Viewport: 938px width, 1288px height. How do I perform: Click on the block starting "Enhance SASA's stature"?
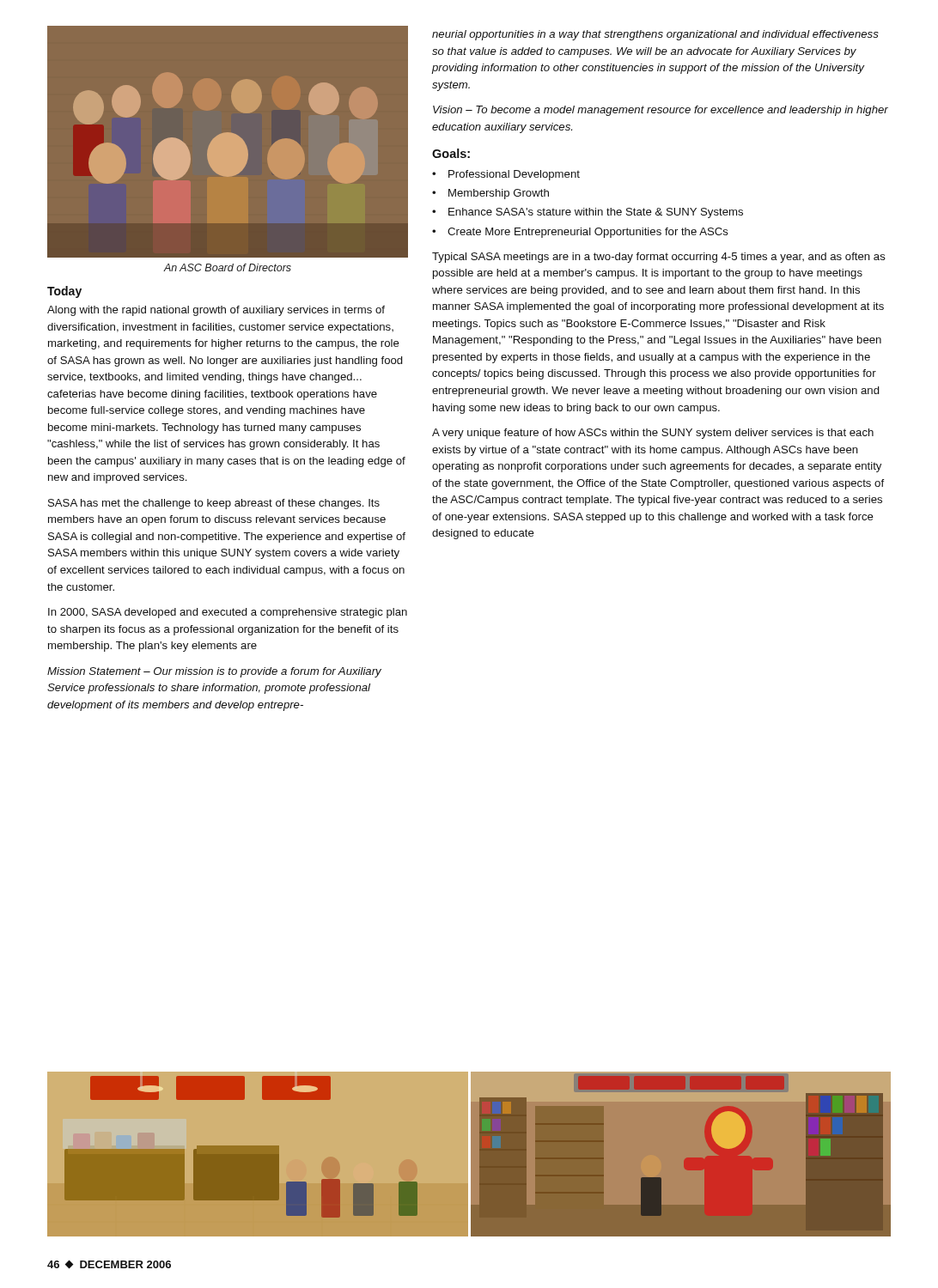[596, 212]
